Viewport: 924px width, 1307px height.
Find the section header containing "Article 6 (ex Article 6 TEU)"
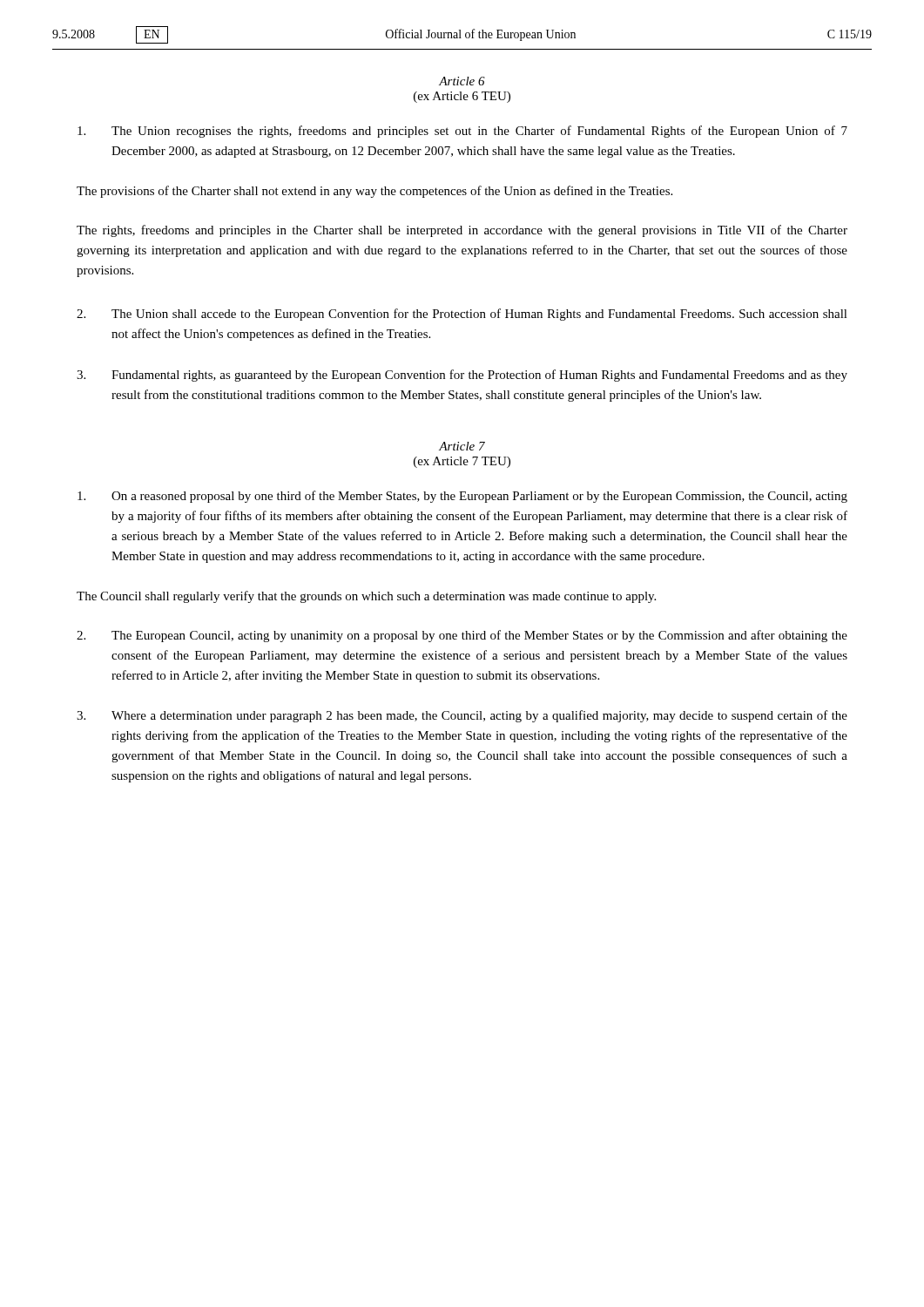[x=462, y=89]
